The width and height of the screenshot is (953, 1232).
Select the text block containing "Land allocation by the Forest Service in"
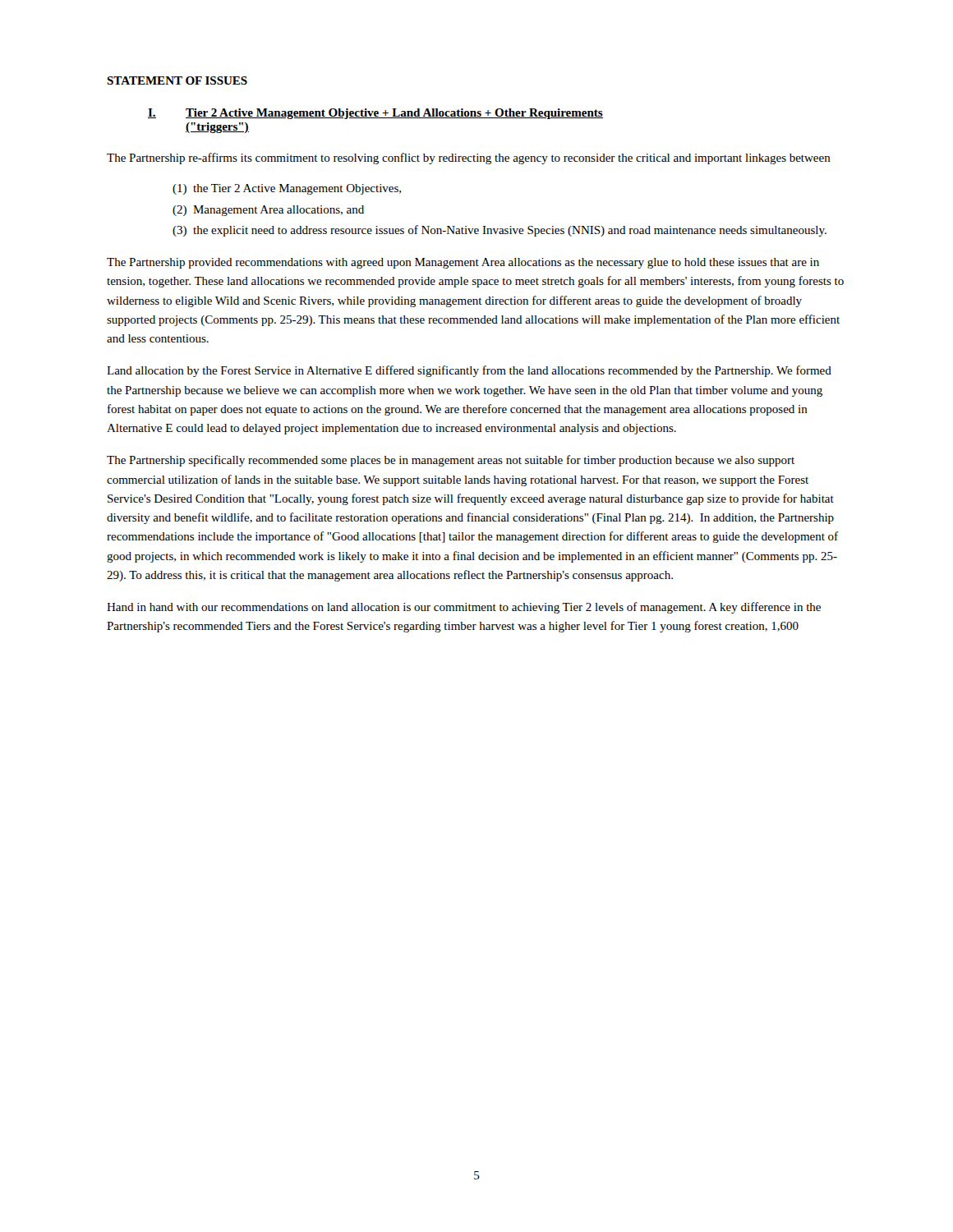[x=469, y=399]
